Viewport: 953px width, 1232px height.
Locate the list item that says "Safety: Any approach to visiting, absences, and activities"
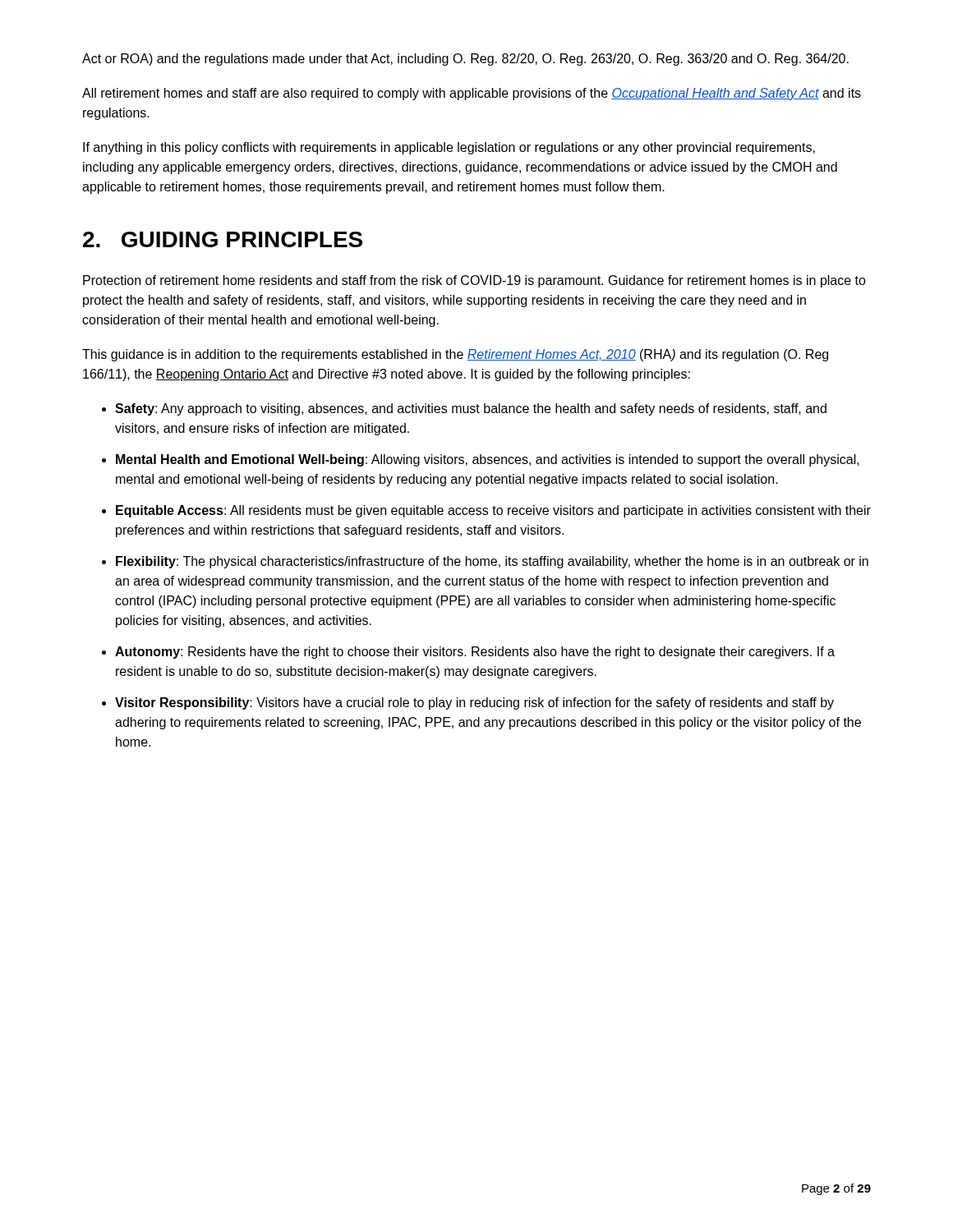(471, 418)
